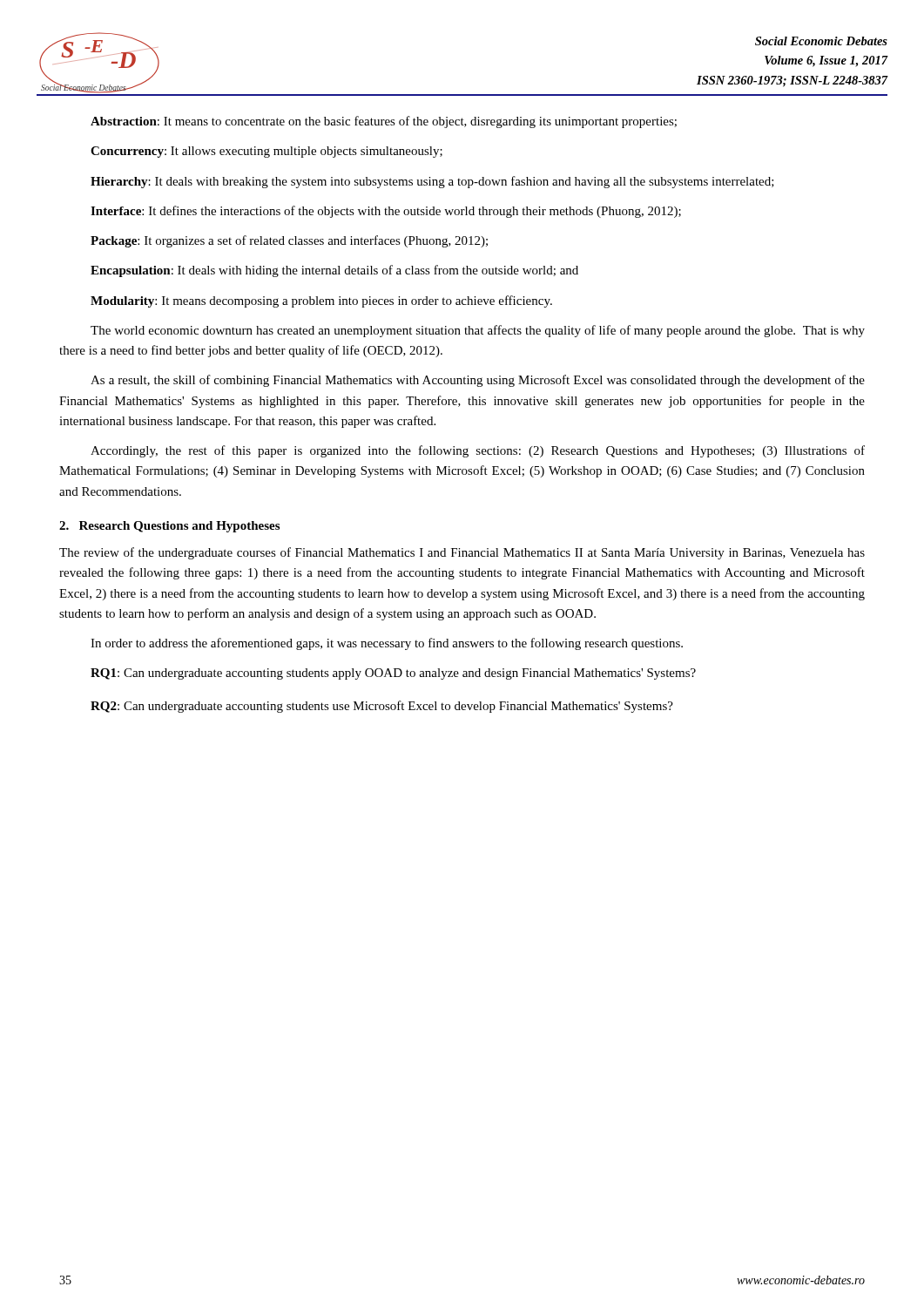Locate the text block that says "The review of the undergraduate"

coord(462,583)
